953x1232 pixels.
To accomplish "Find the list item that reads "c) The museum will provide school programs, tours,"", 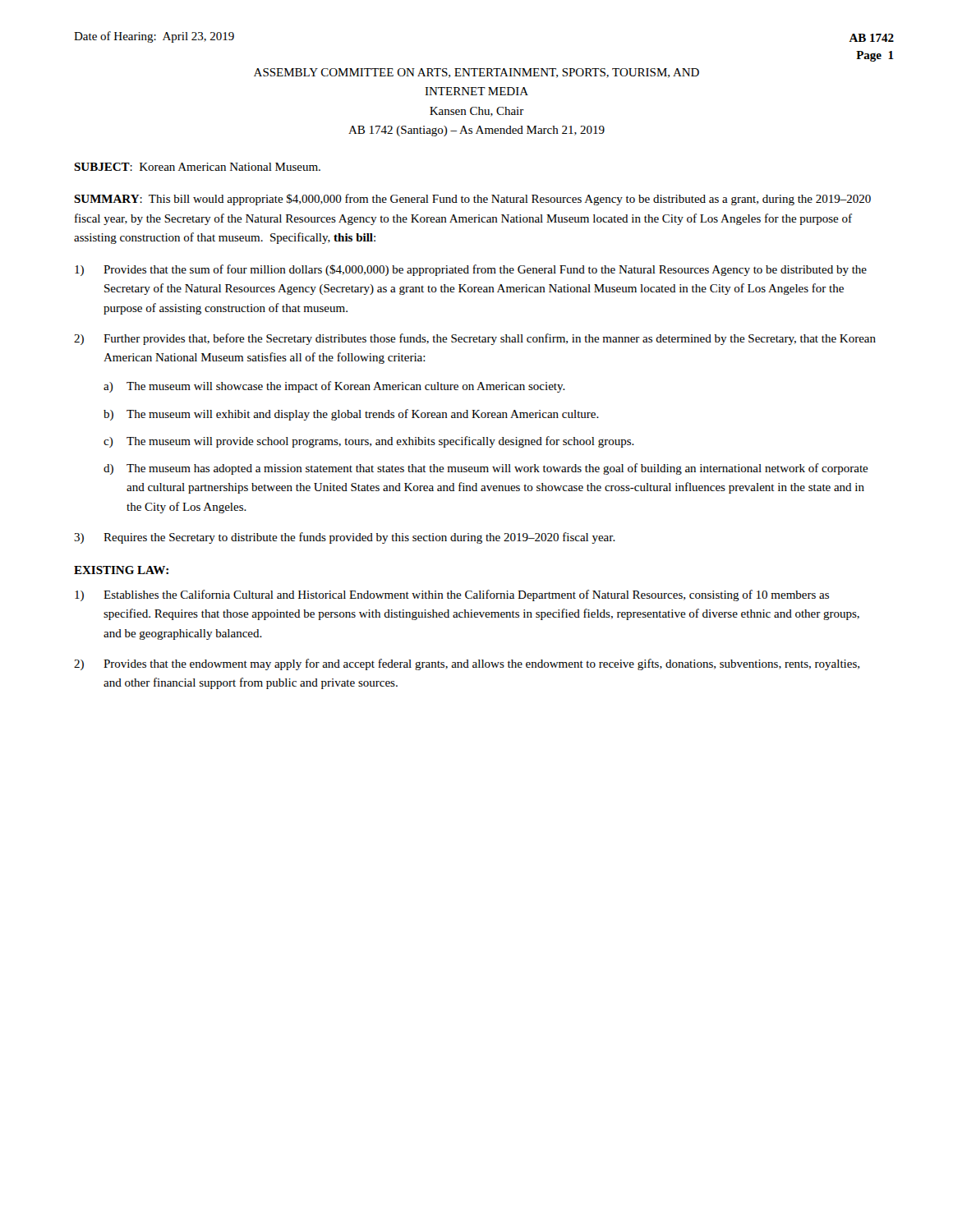I will tap(491, 441).
